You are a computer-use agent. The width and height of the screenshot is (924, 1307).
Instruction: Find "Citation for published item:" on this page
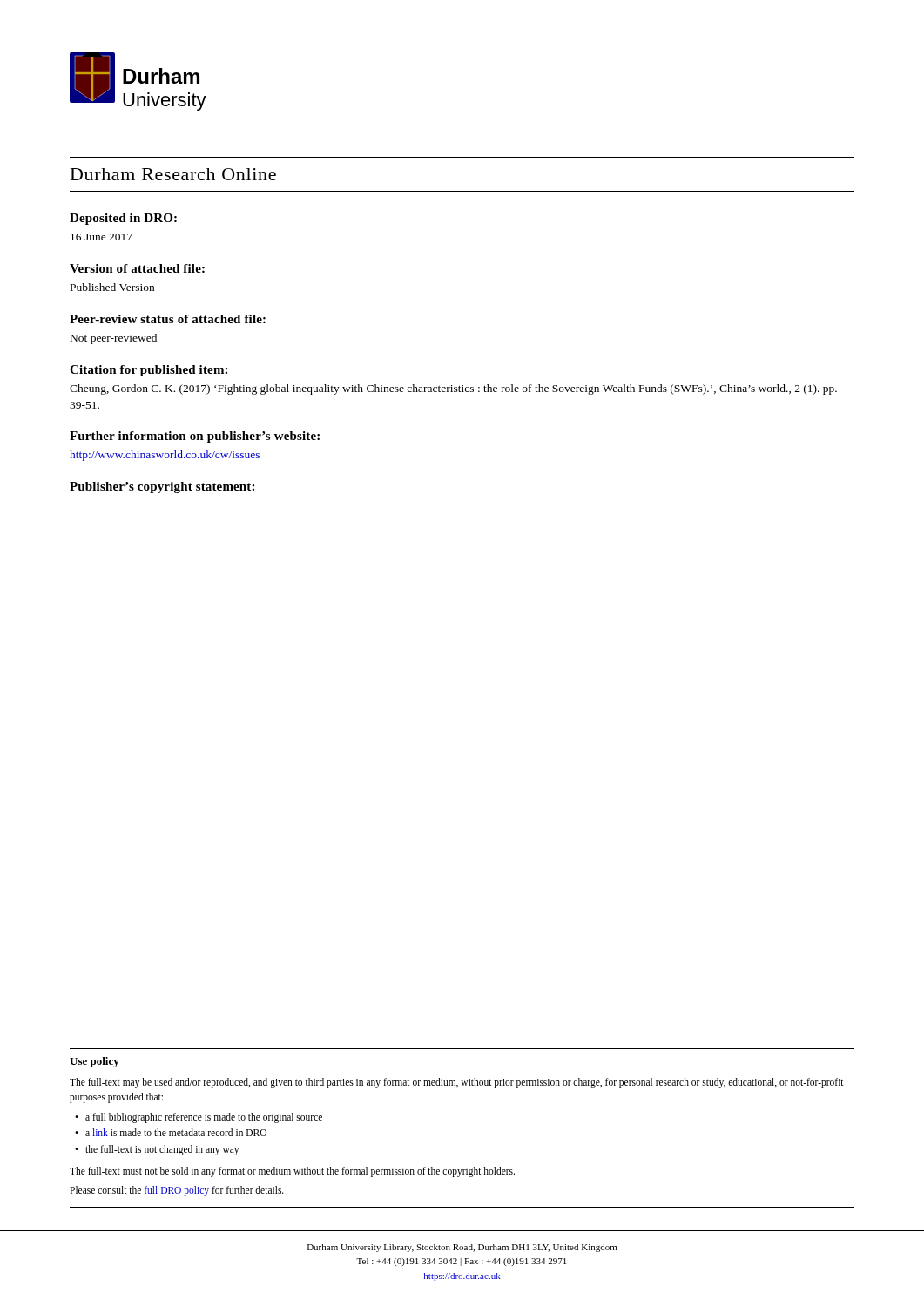click(149, 369)
